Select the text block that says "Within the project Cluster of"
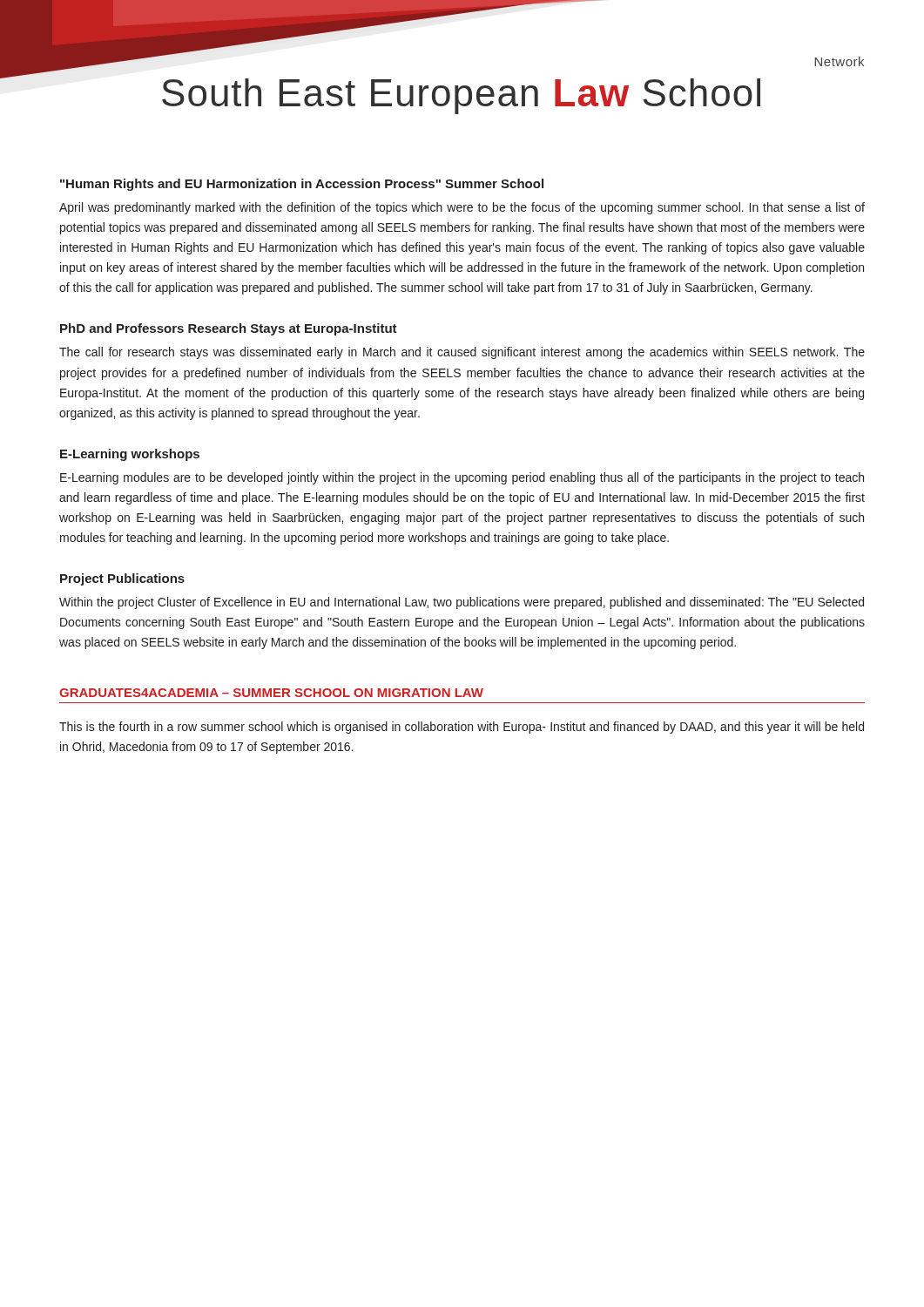Viewport: 924px width, 1307px height. (462, 622)
